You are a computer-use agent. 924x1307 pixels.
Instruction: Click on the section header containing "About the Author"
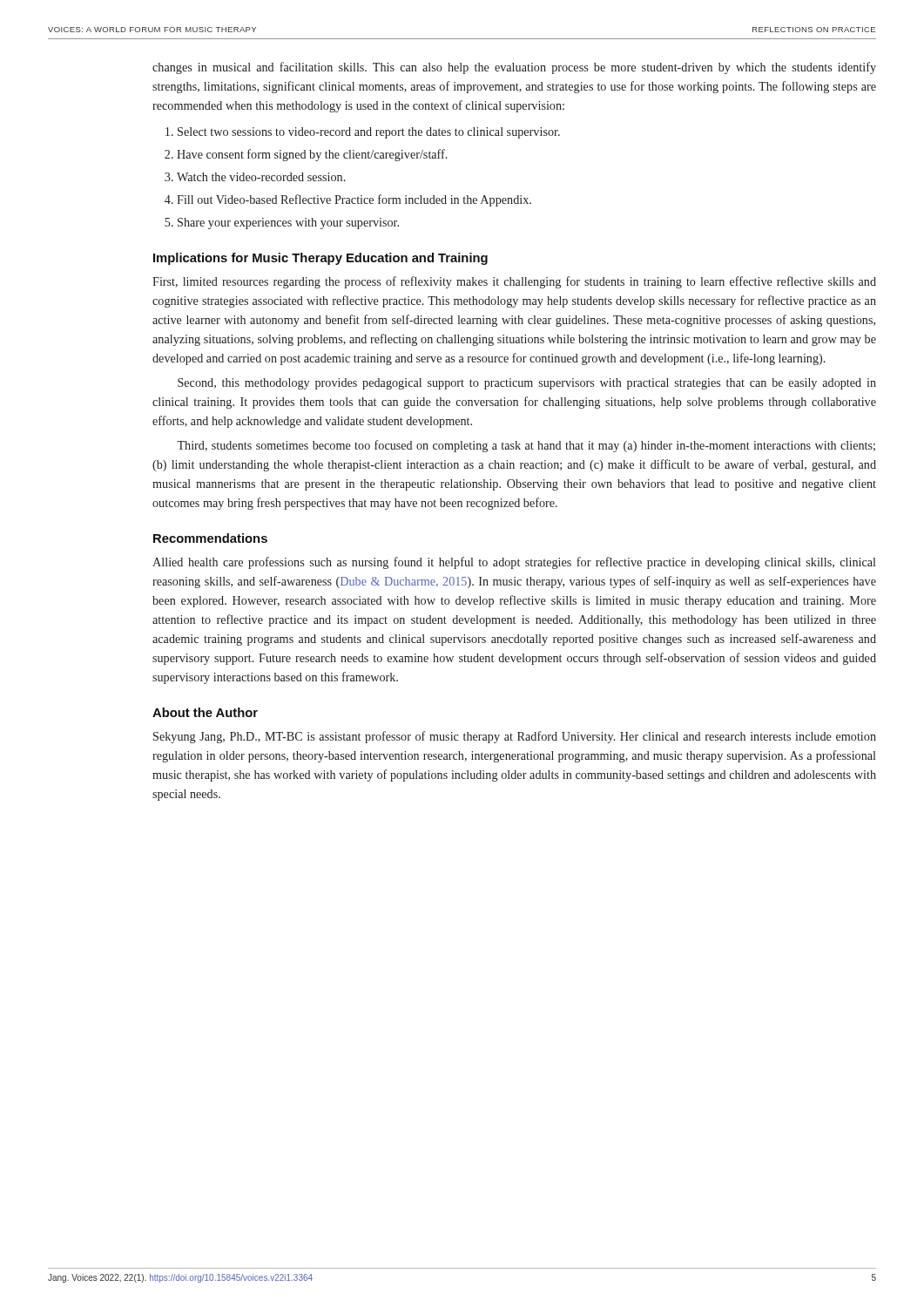pyautogui.click(x=205, y=713)
